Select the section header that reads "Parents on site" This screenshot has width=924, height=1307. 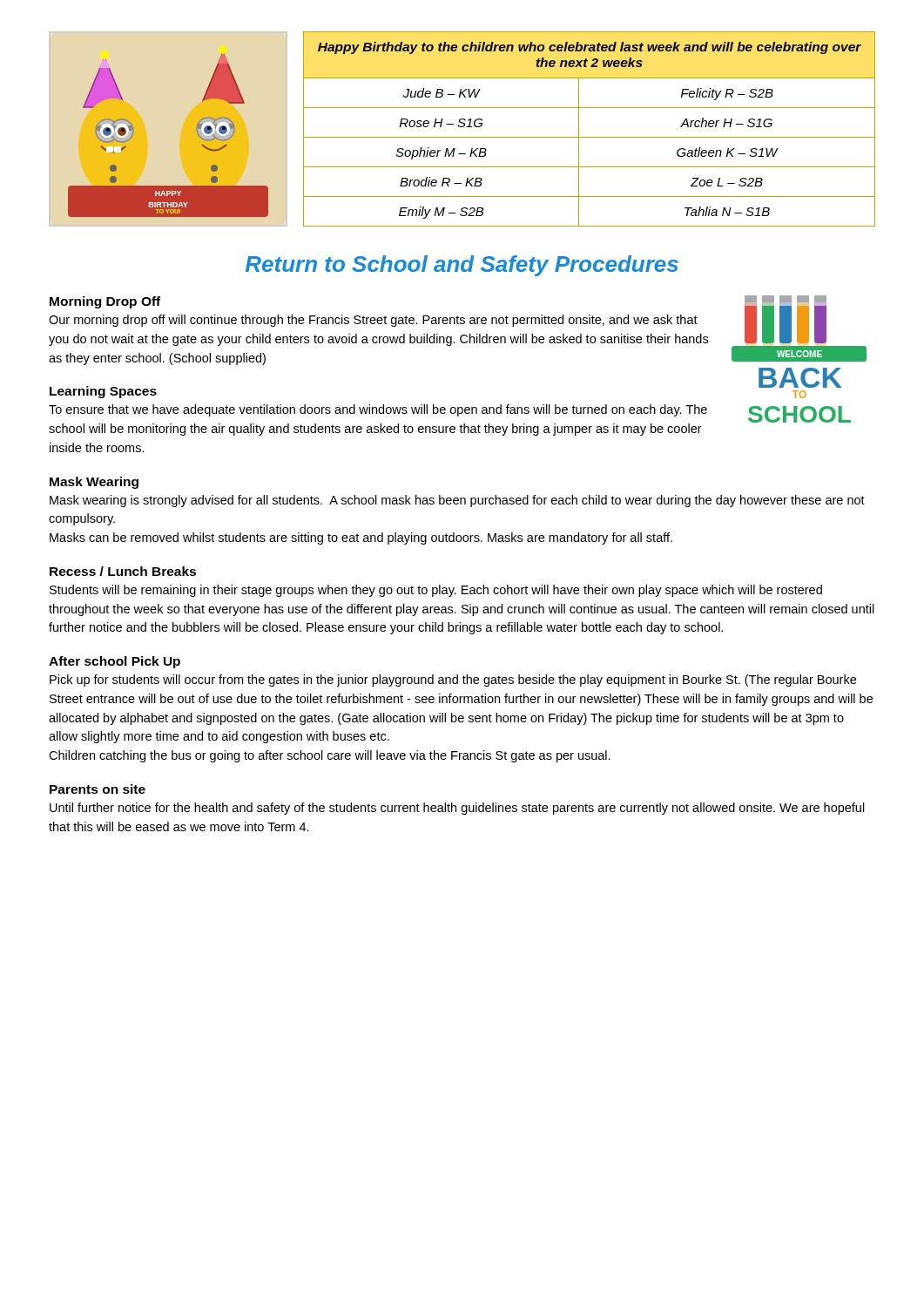point(97,789)
